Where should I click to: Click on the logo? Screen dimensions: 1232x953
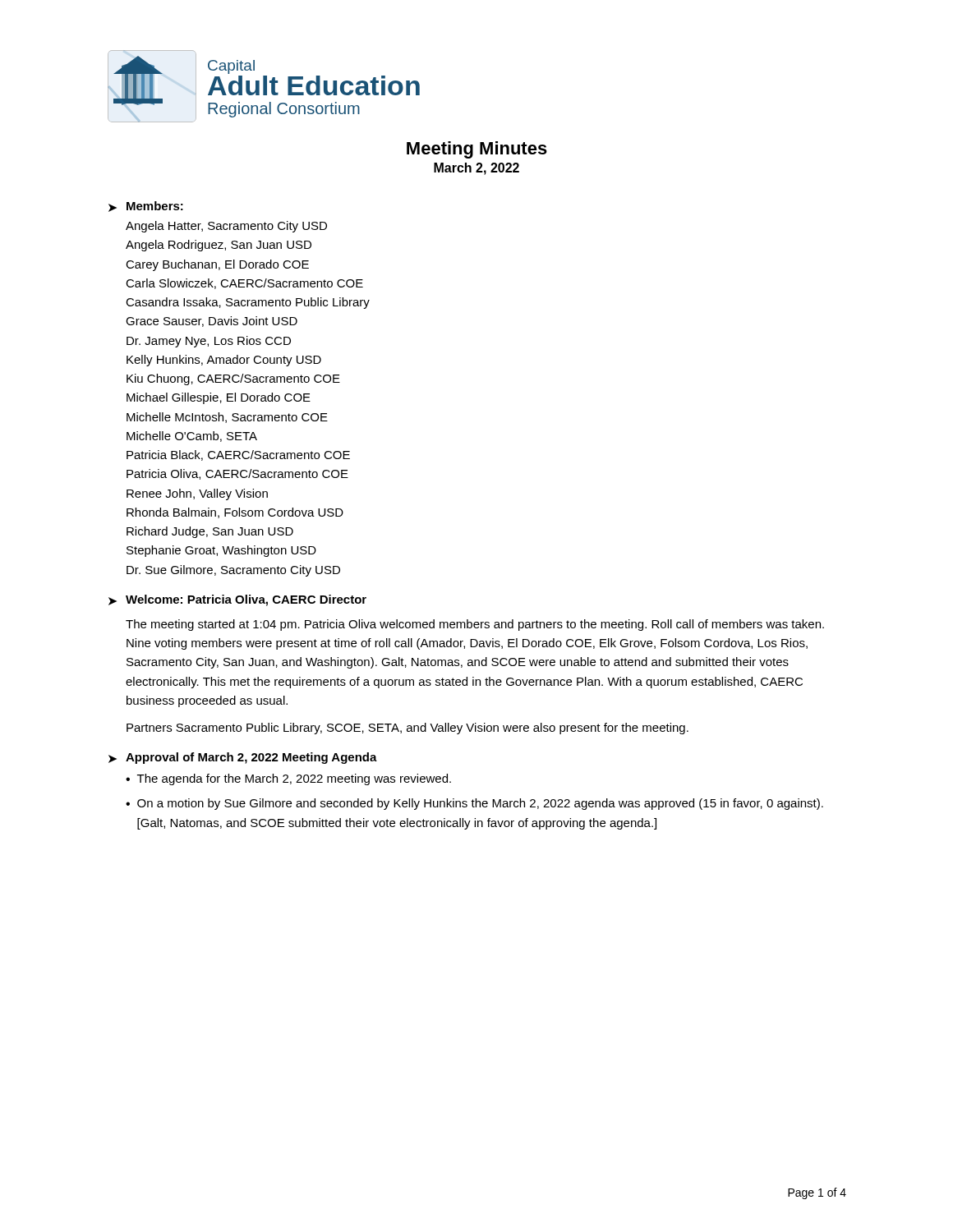476,86
